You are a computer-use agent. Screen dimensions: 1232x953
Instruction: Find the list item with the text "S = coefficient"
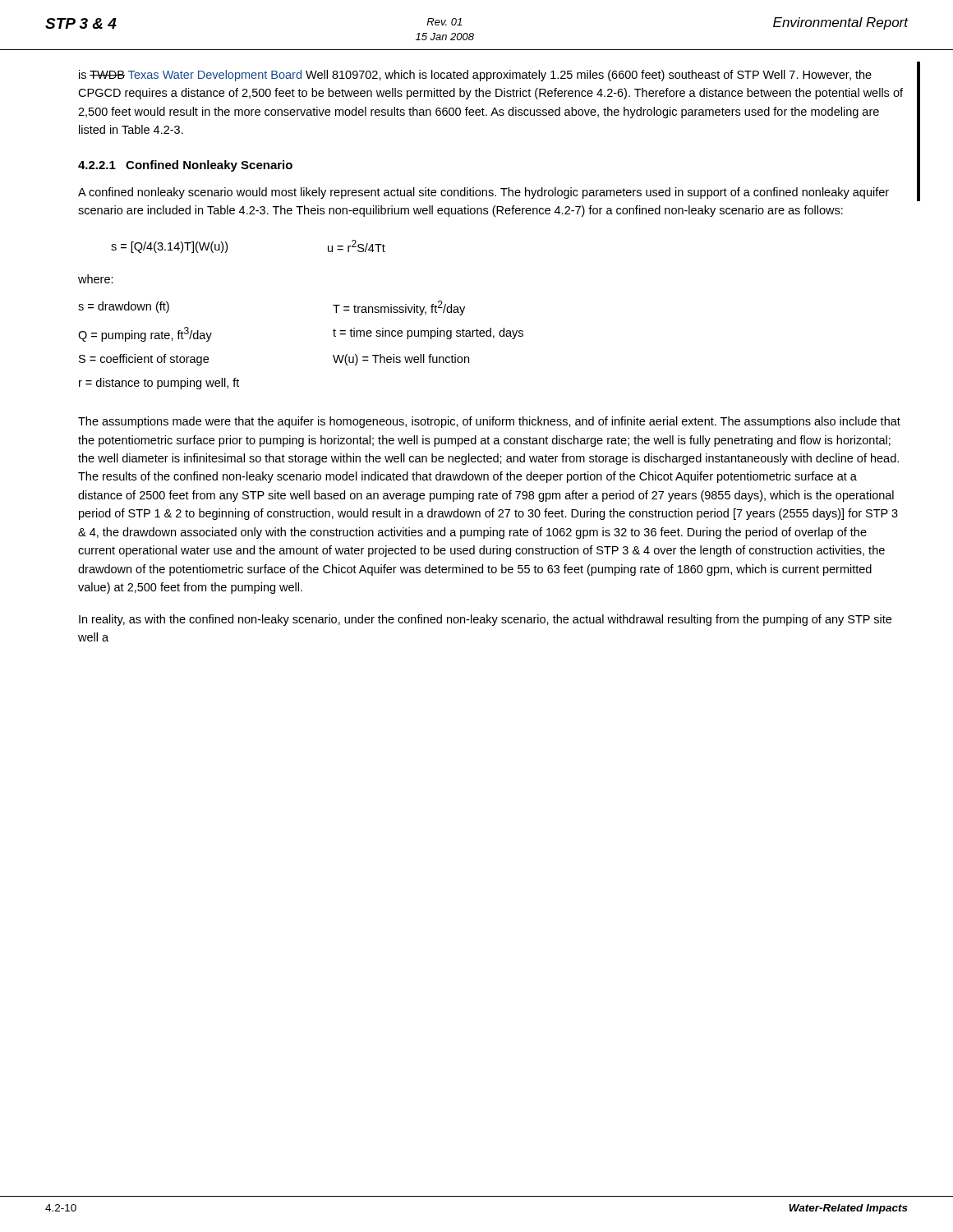[x=144, y=359]
